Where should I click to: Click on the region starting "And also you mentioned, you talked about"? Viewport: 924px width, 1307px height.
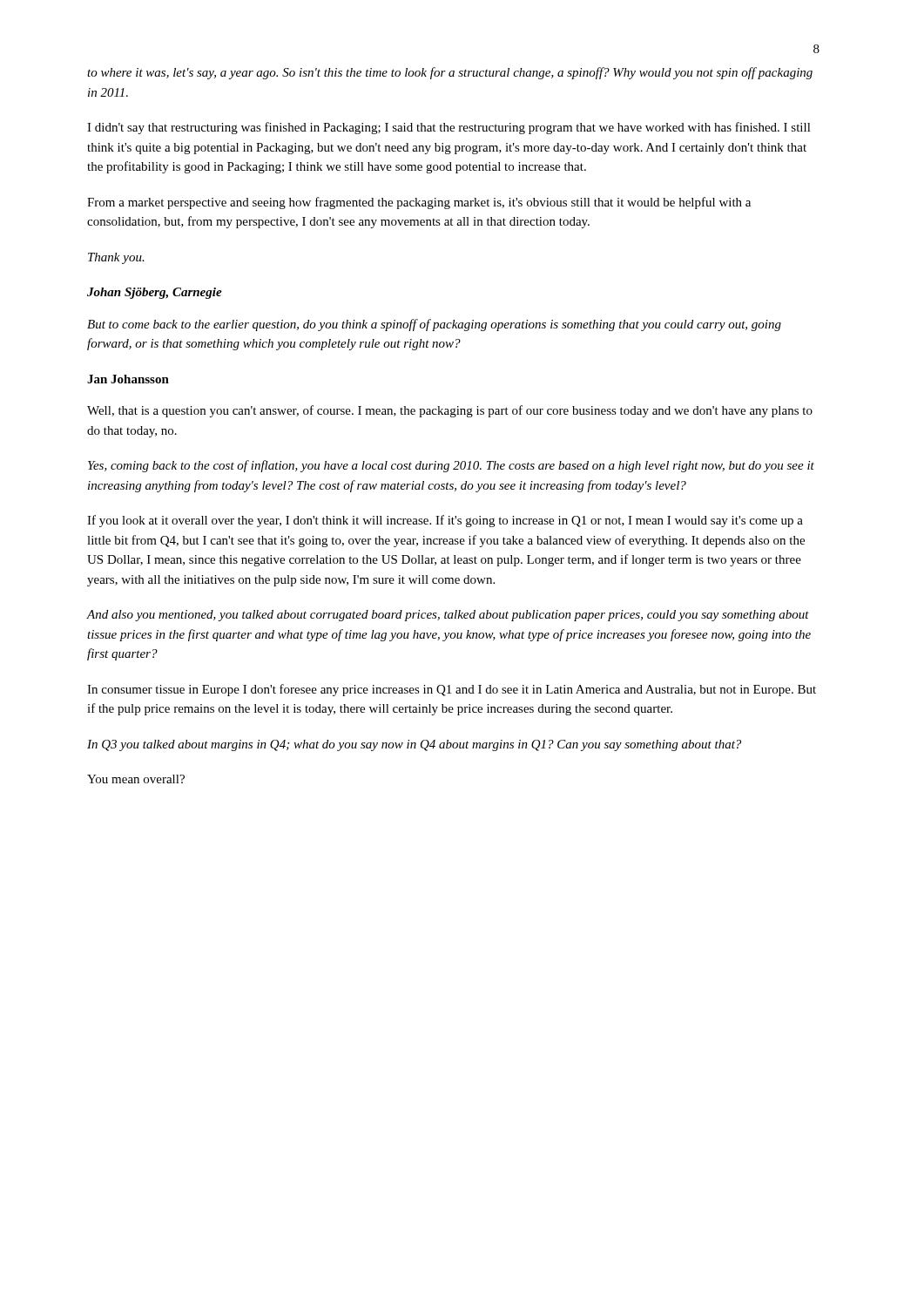pyautogui.click(x=449, y=634)
